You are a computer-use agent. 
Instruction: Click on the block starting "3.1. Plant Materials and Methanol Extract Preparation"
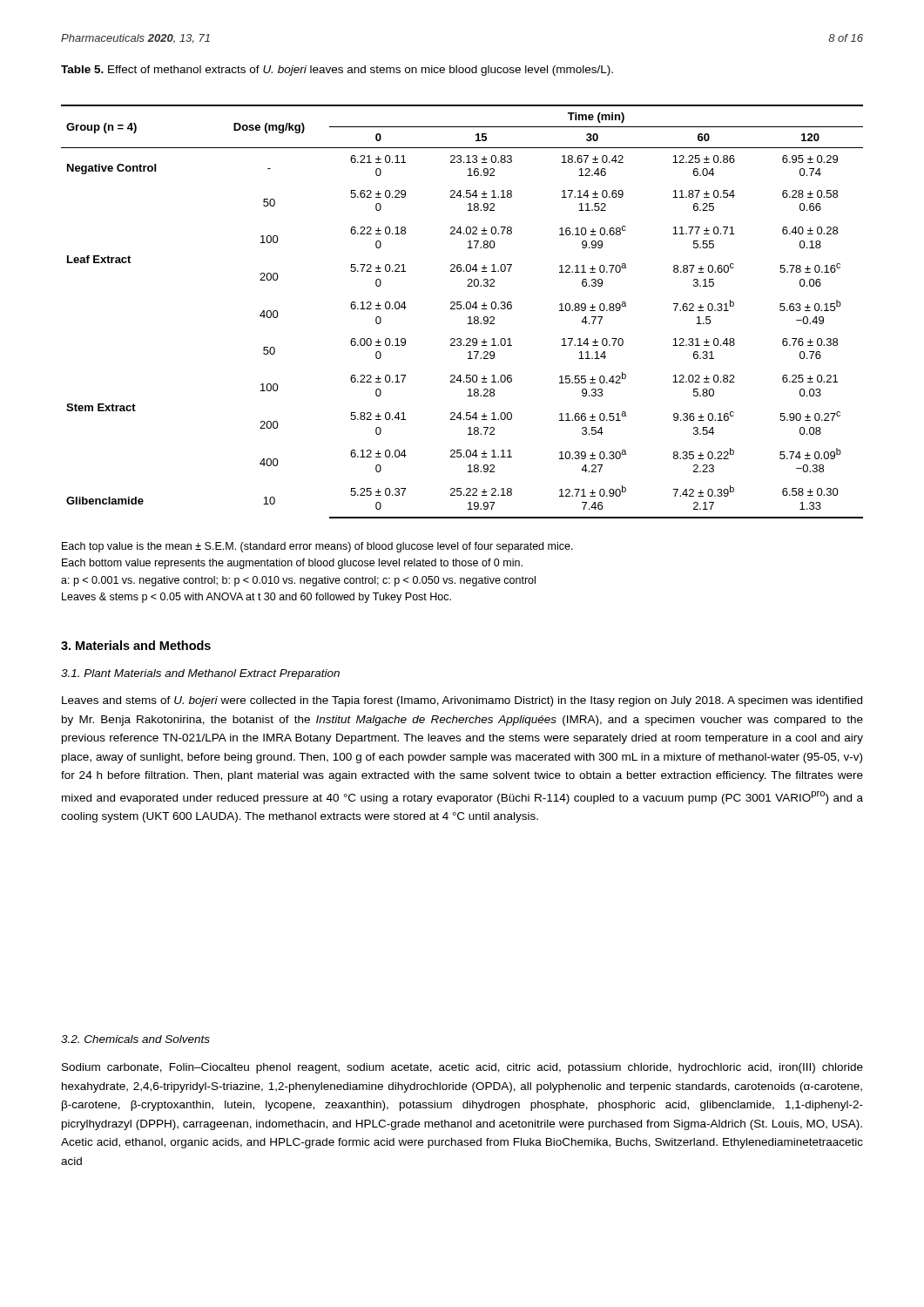(x=201, y=673)
